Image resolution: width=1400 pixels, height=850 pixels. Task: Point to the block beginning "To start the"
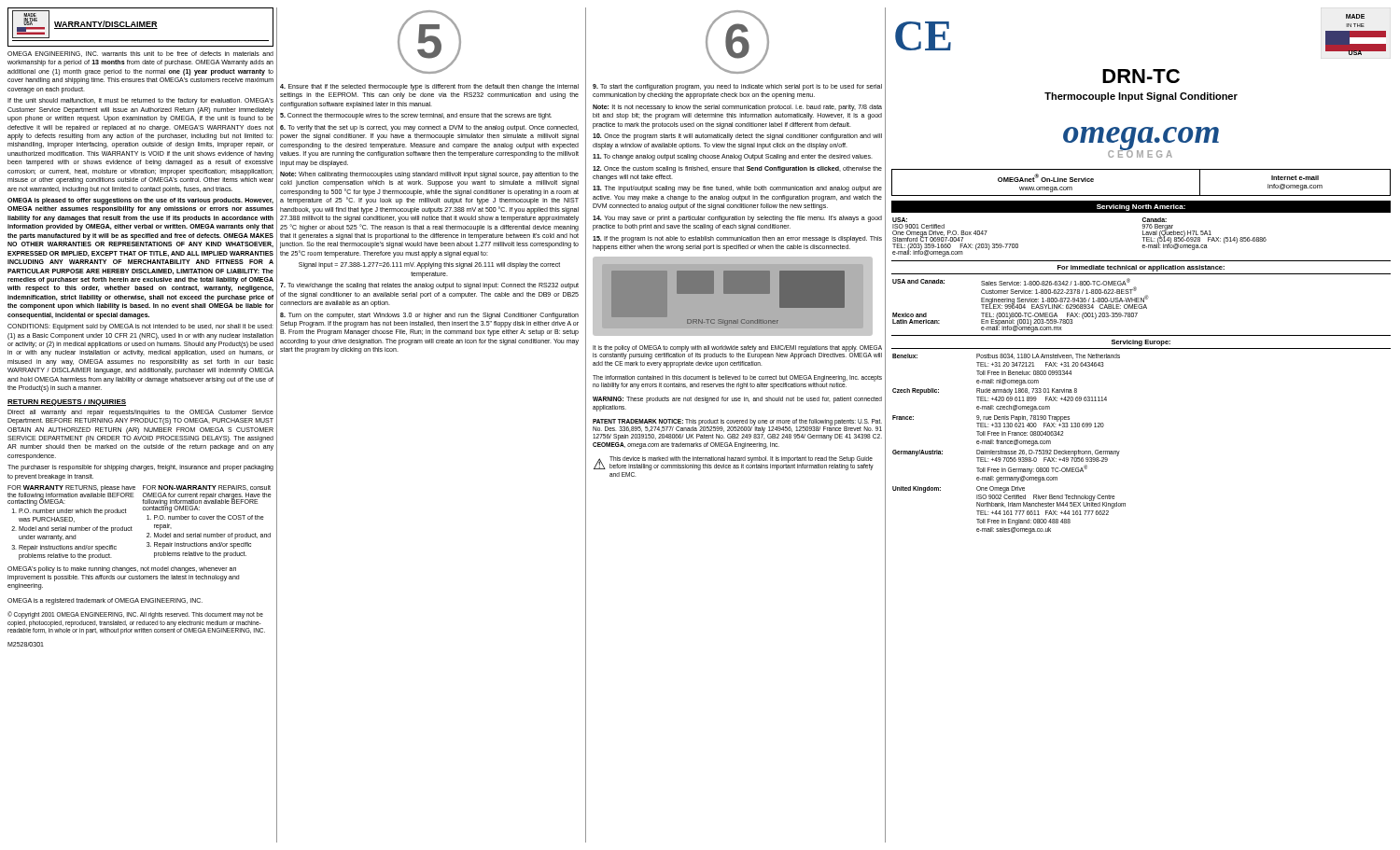[x=737, y=167]
